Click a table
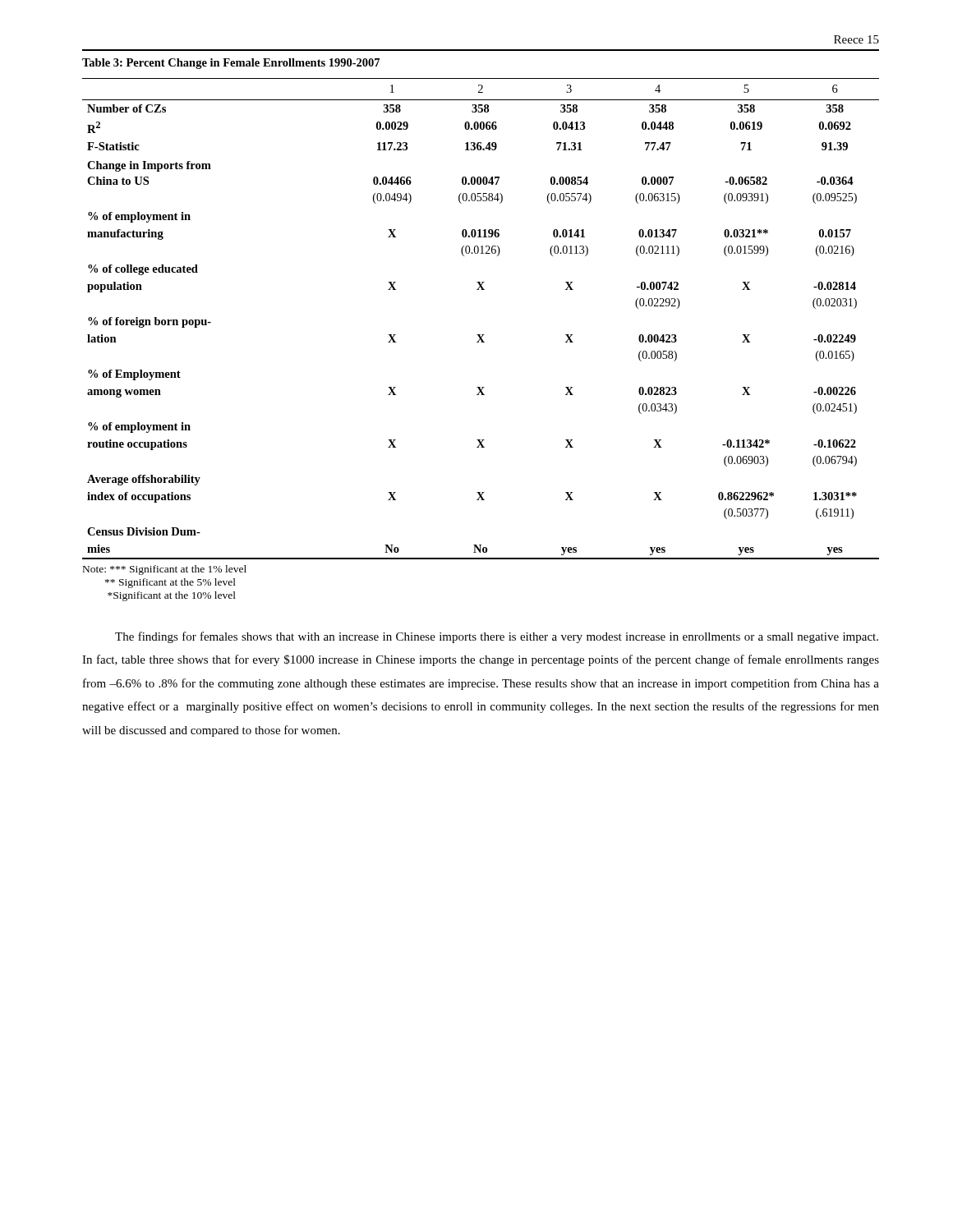Viewport: 953px width, 1232px height. pyautogui.click(x=481, y=319)
